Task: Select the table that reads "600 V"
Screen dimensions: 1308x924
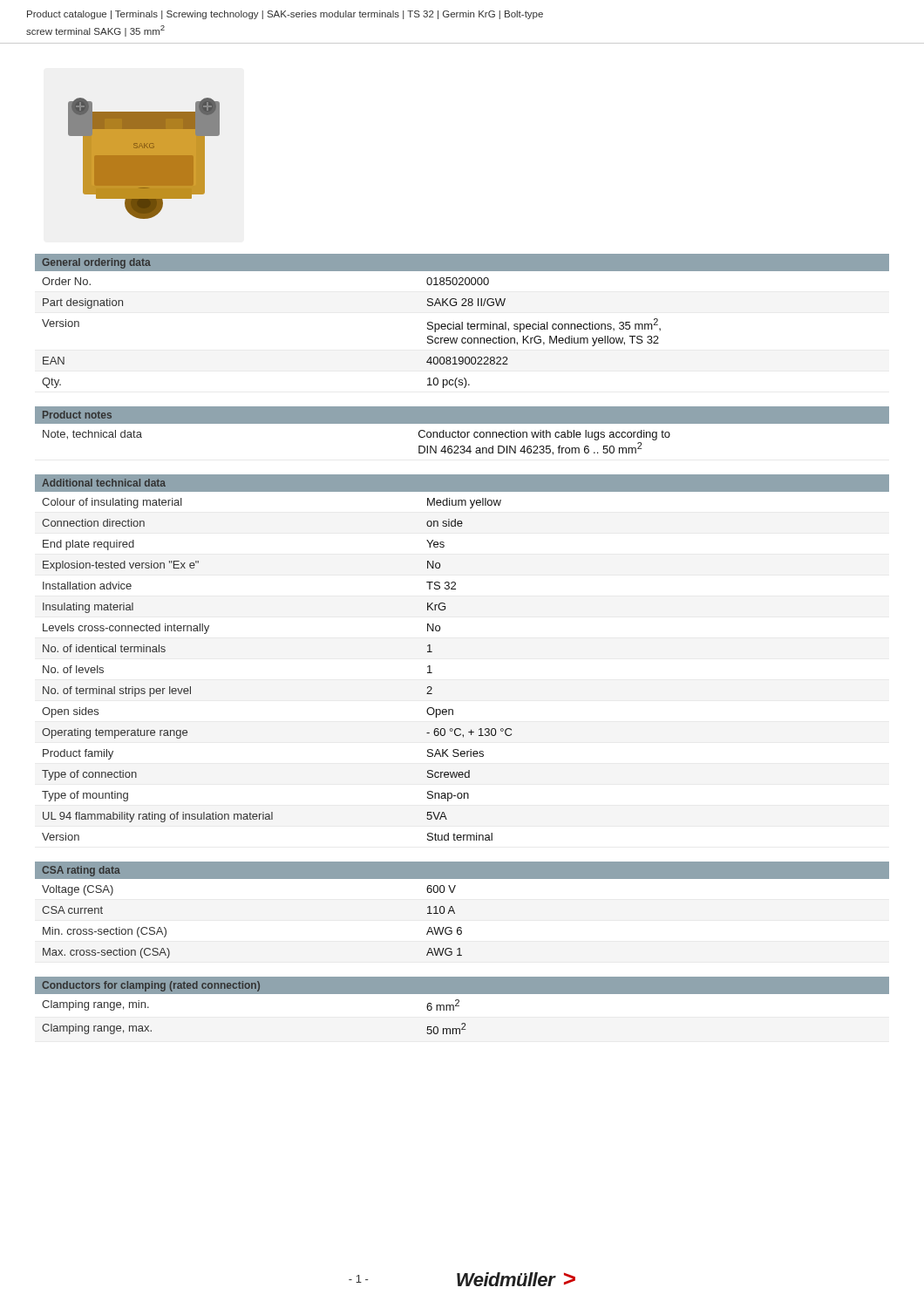Action: 462,921
